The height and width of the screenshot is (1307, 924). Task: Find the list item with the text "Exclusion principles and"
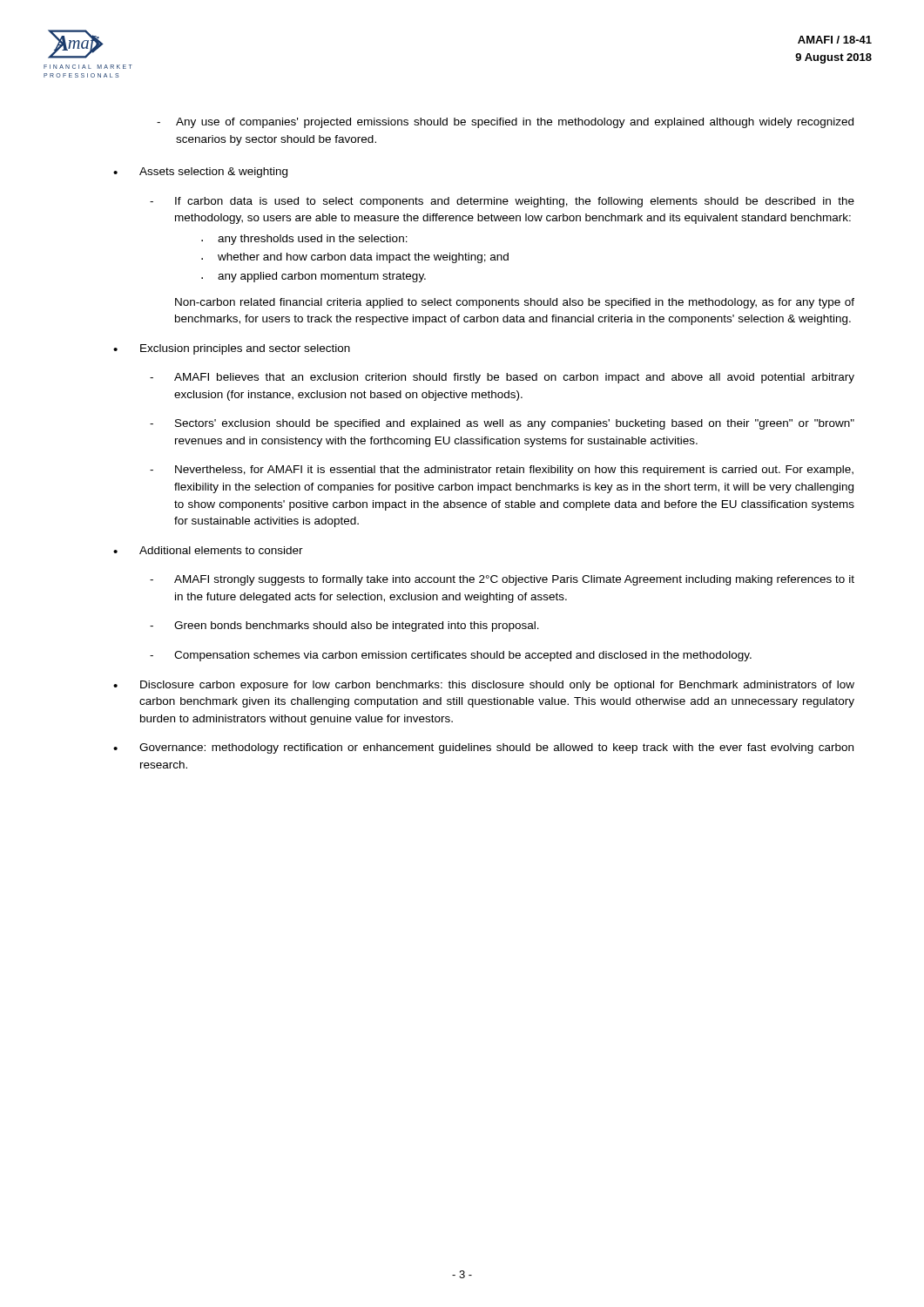pos(232,349)
